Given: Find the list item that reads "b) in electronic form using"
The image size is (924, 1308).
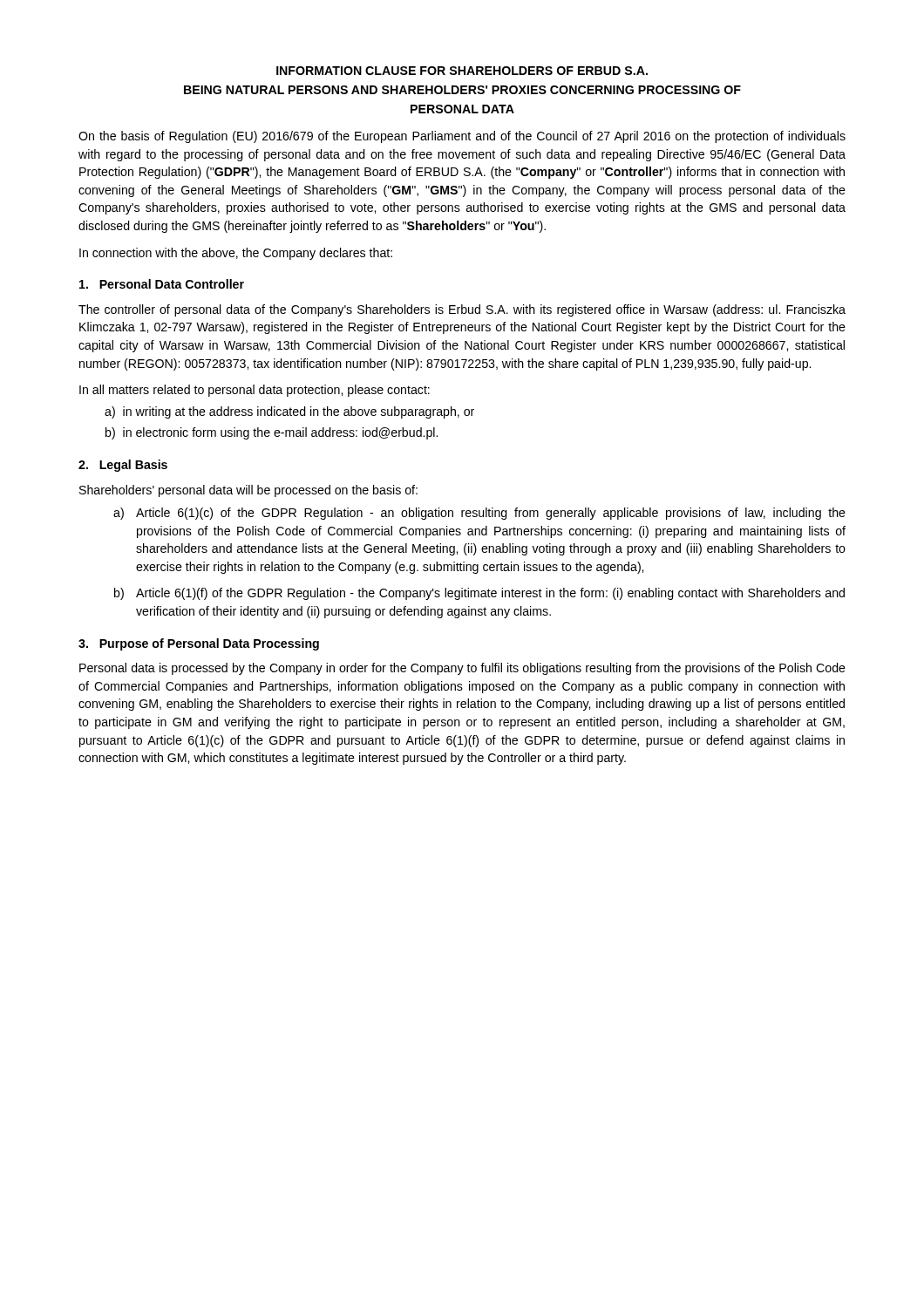Looking at the screenshot, I should click(272, 433).
